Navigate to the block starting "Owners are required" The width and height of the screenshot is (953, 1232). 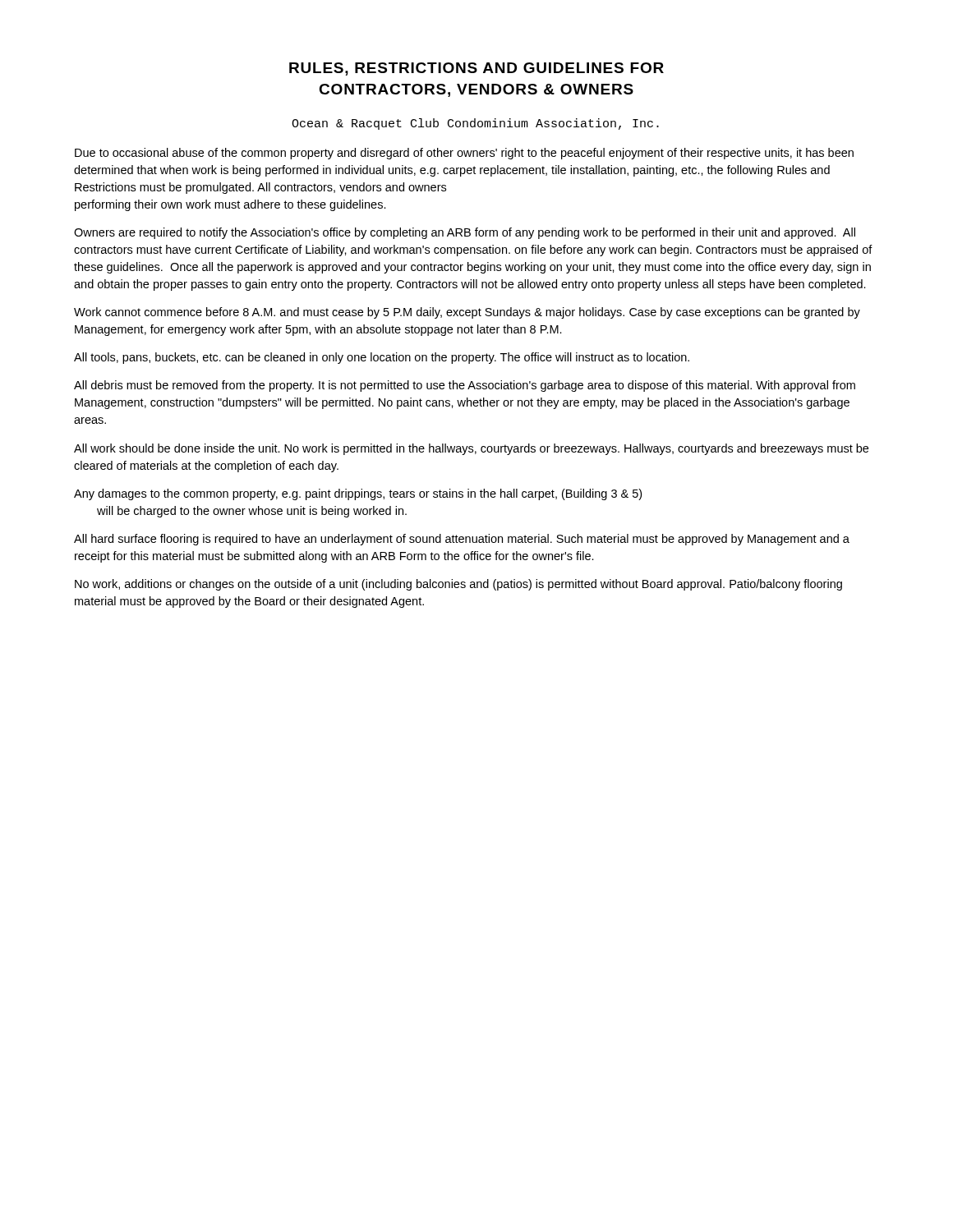[473, 259]
